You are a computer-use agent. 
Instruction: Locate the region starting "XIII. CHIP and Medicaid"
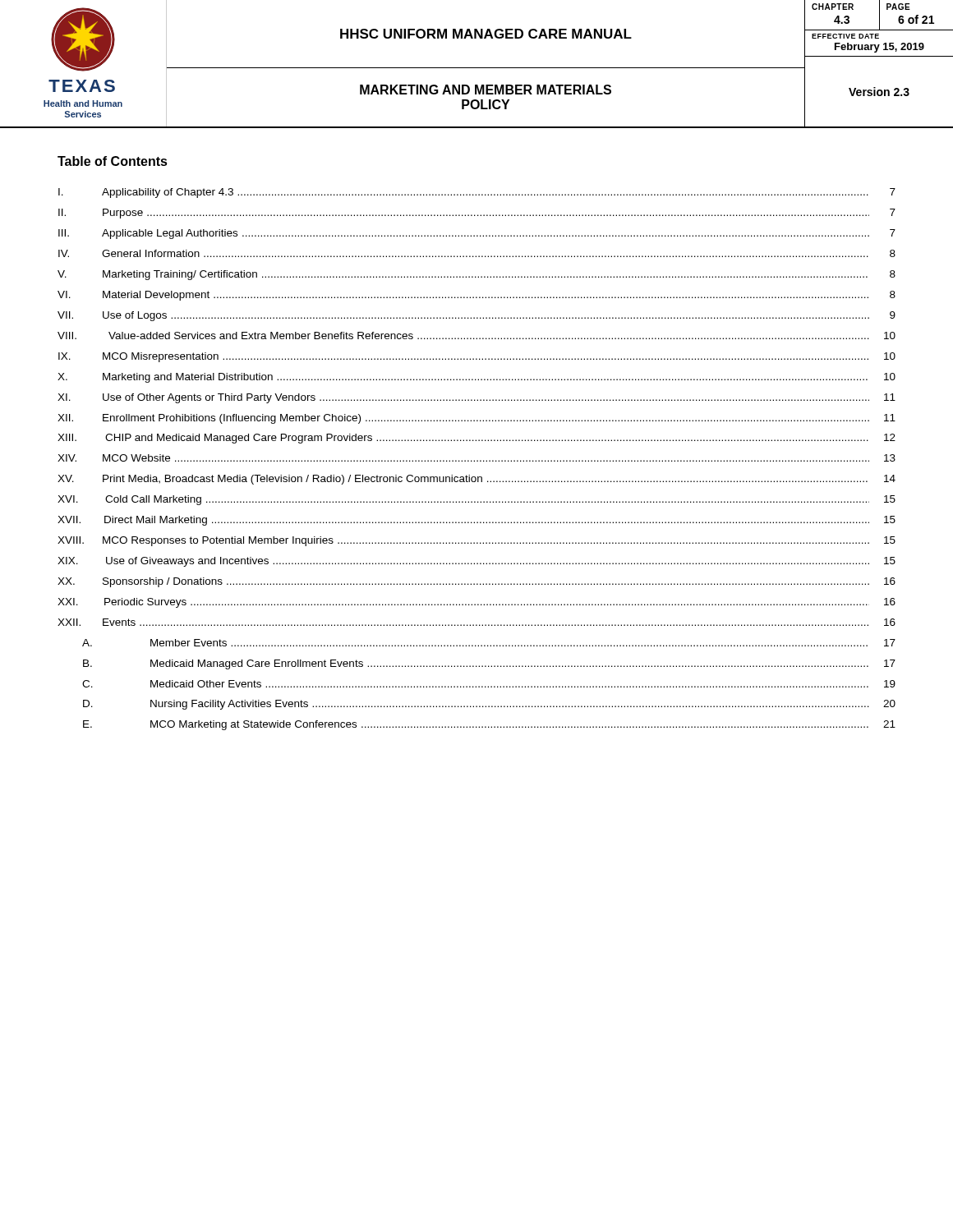pyautogui.click(x=476, y=439)
